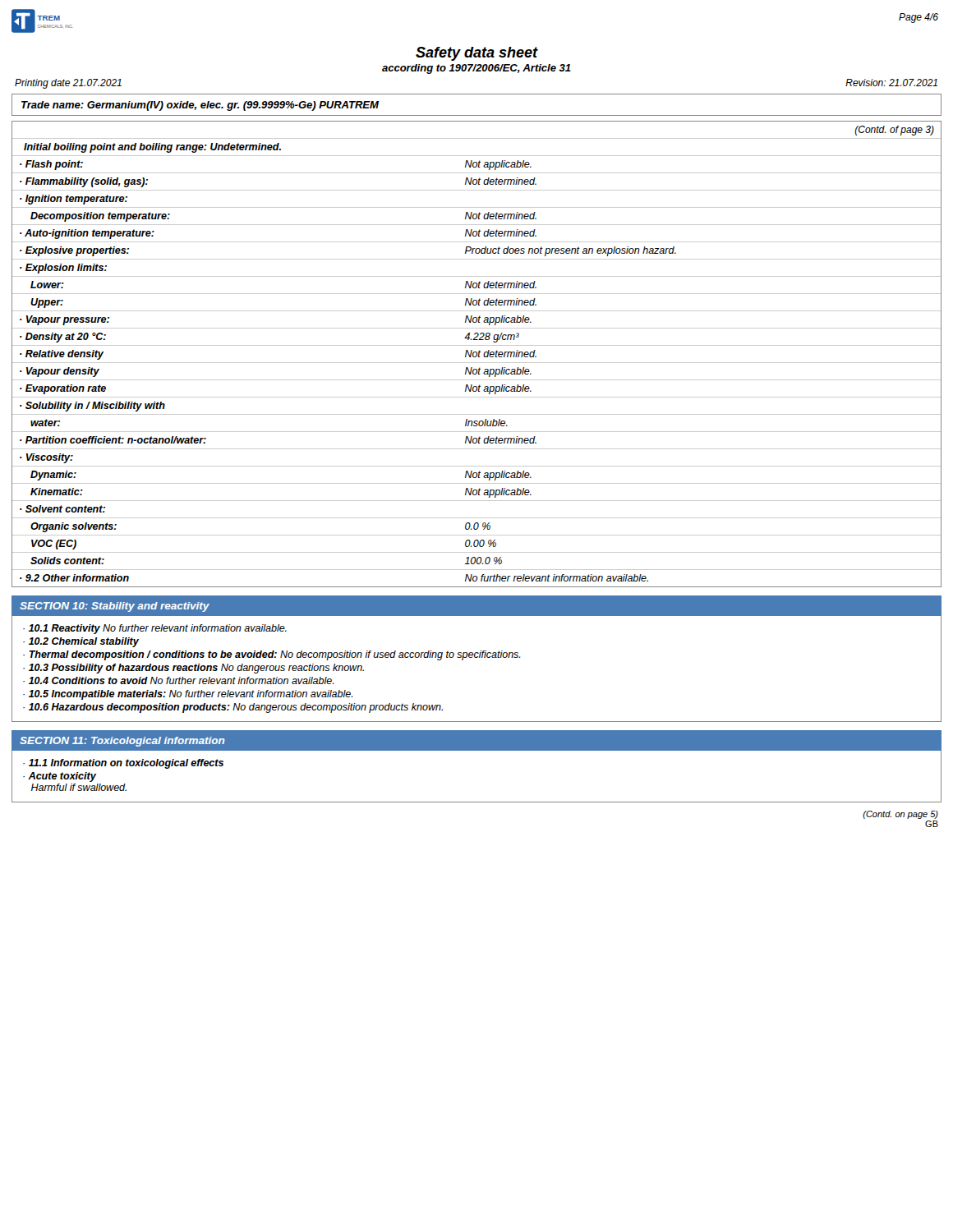Locate the block of text that opens with "· Thermal decomposition / conditions to be avoided:"
Screen dimensions: 1232x953
click(x=476, y=655)
